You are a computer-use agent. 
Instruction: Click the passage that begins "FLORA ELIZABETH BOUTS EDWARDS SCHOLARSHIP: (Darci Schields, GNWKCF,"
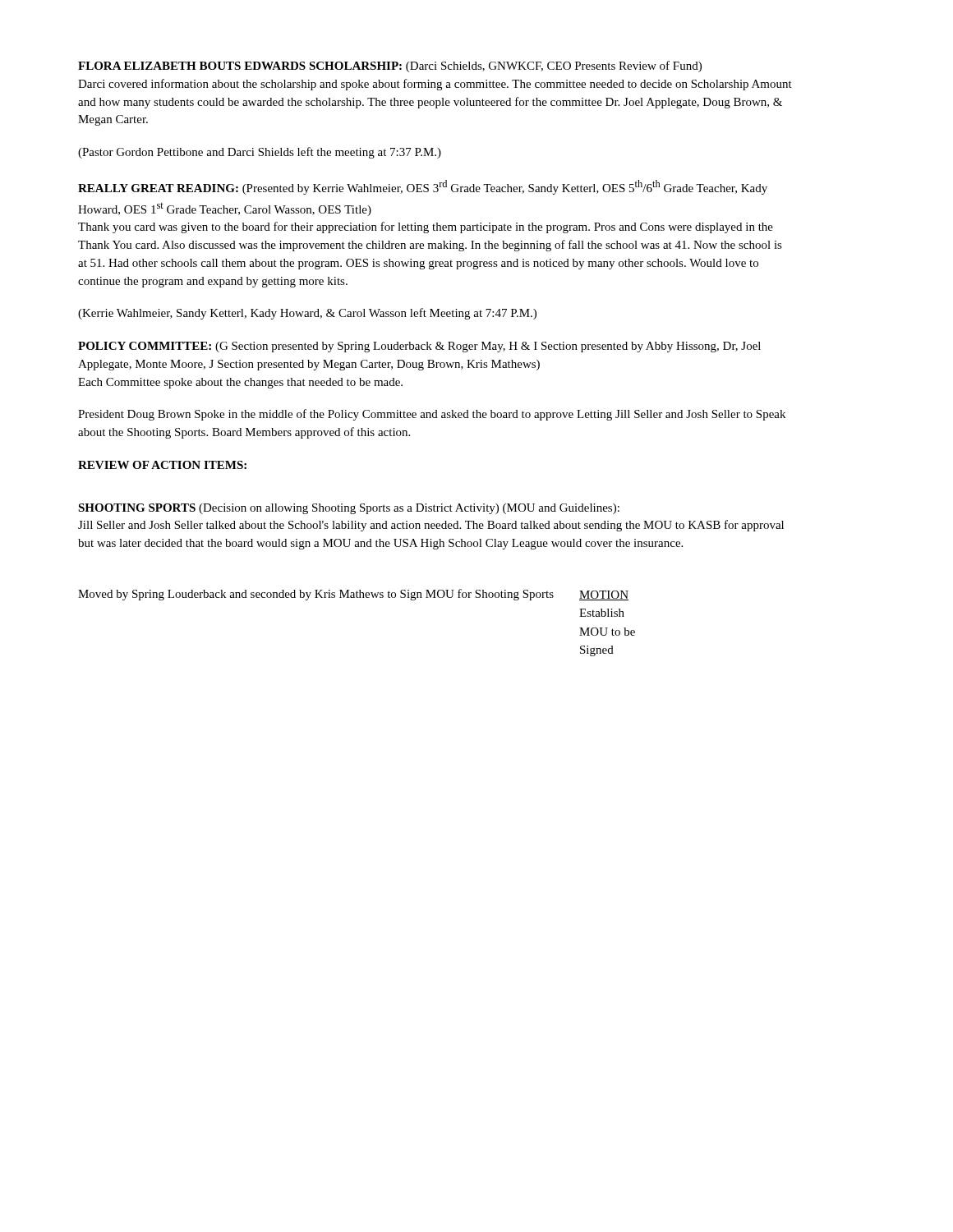[435, 93]
